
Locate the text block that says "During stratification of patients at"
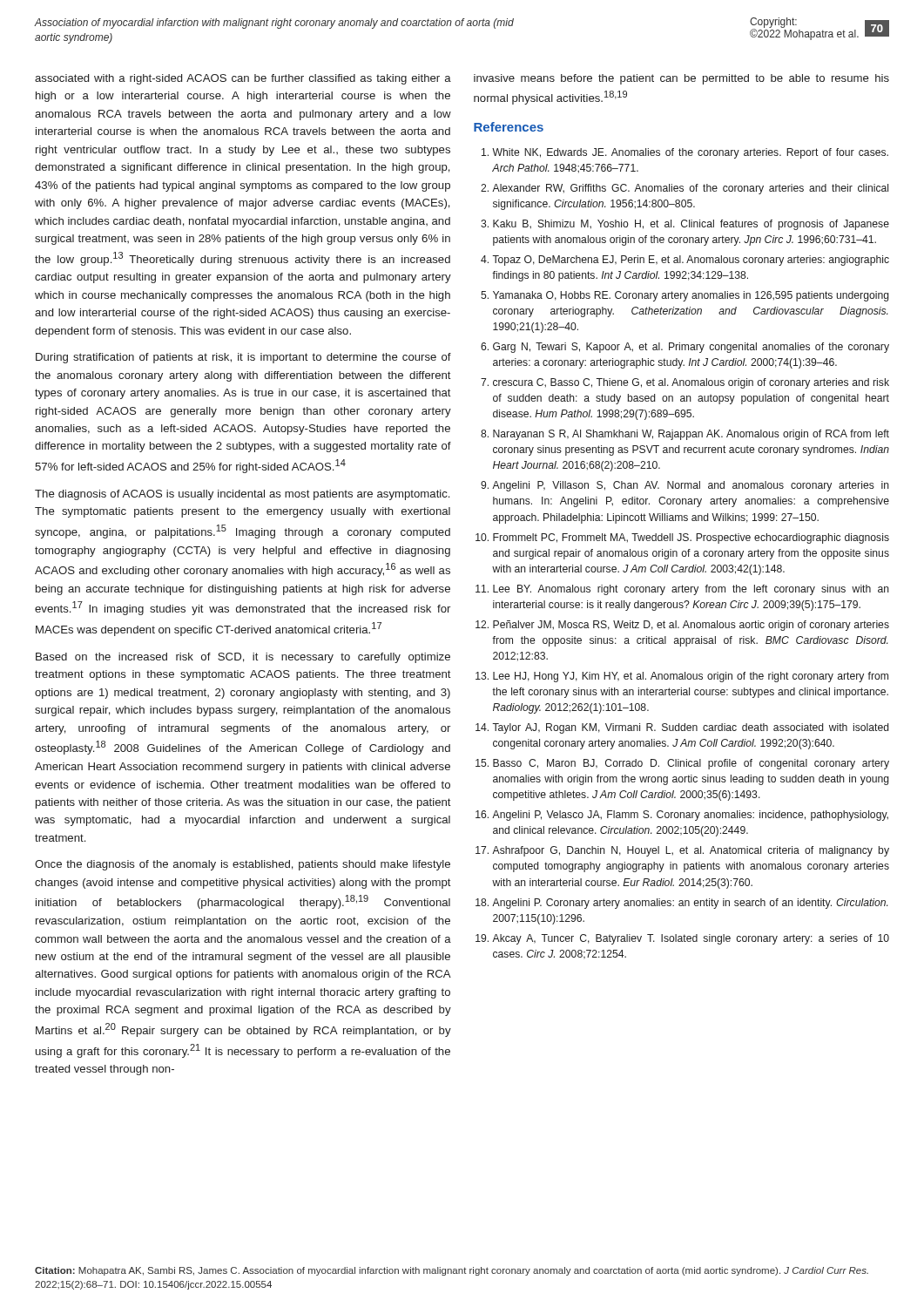243,413
